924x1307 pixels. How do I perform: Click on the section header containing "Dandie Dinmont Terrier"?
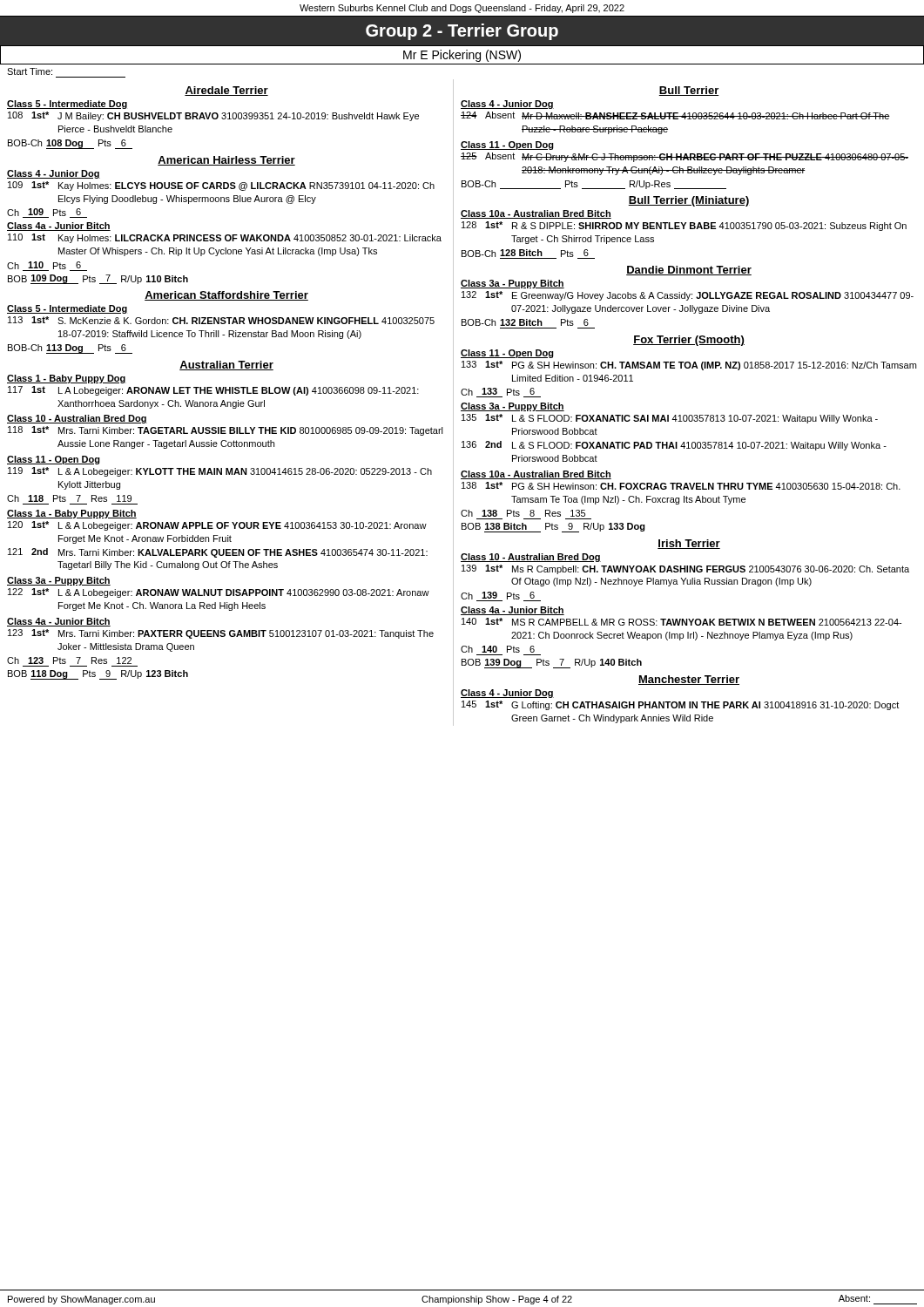[x=689, y=270]
